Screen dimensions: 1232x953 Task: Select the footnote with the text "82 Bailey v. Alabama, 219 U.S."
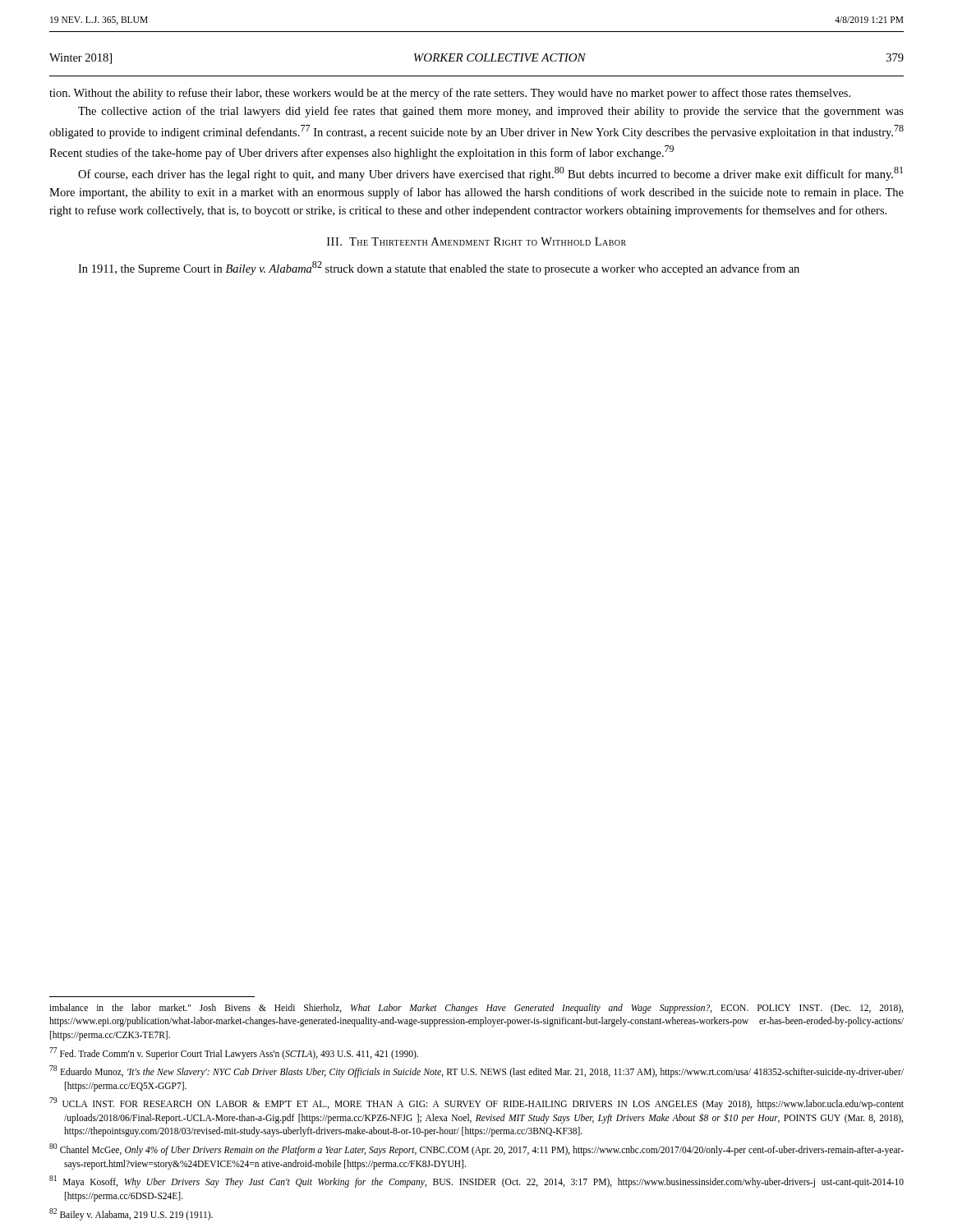[131, 1213]
